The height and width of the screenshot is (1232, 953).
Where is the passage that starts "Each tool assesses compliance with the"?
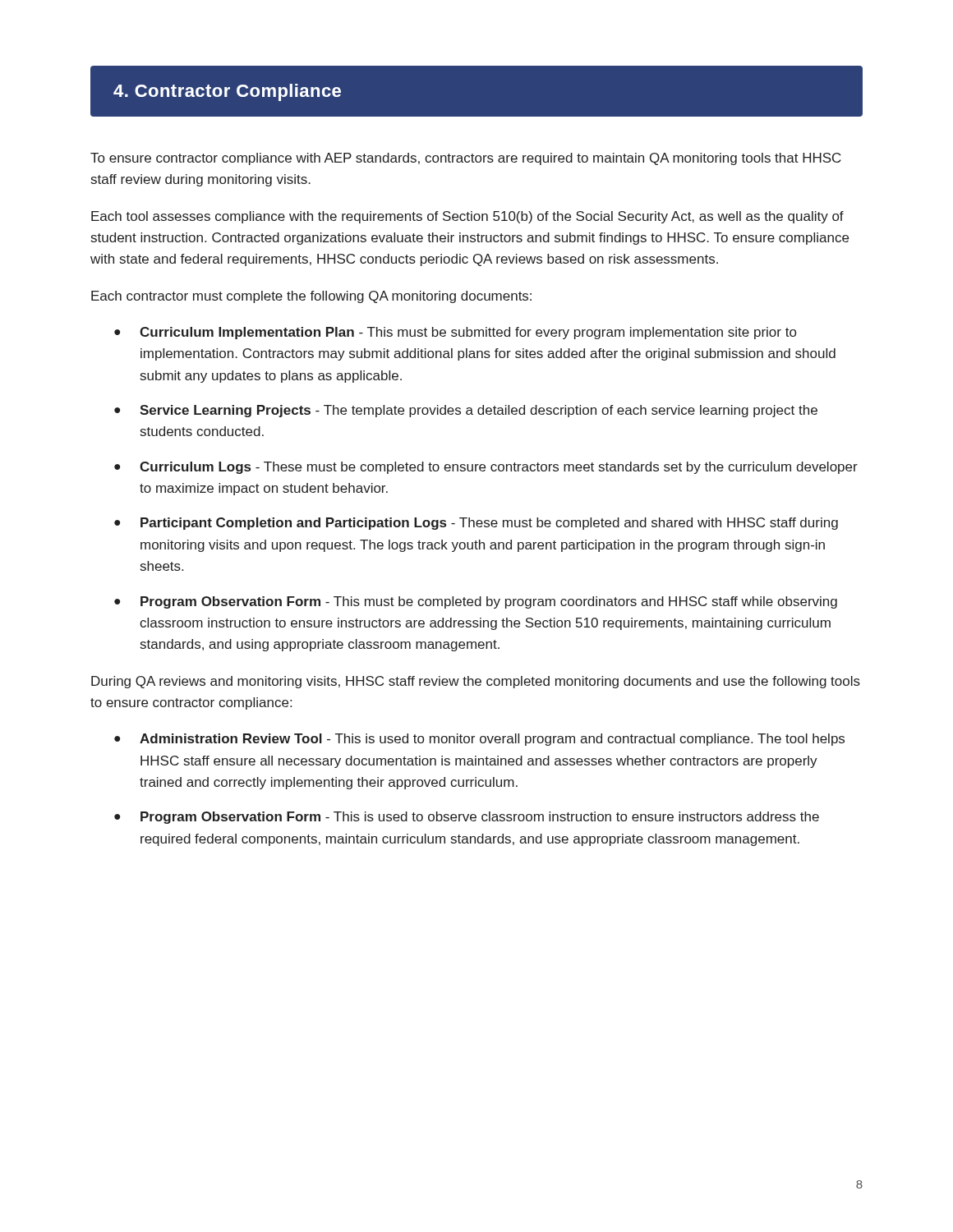(x=470, y=238)
